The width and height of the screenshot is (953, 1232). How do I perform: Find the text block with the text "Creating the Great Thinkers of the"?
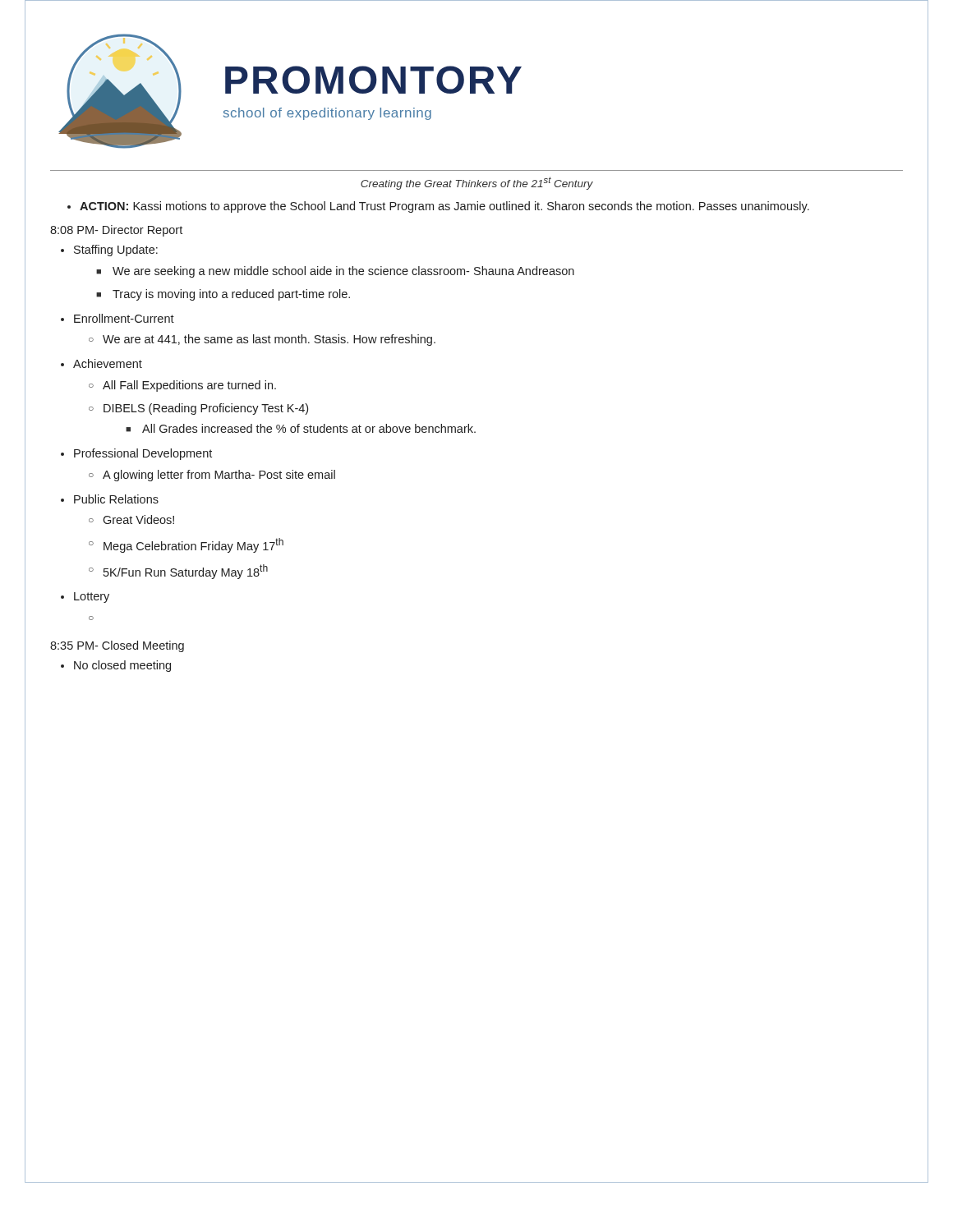click(476, 182)
